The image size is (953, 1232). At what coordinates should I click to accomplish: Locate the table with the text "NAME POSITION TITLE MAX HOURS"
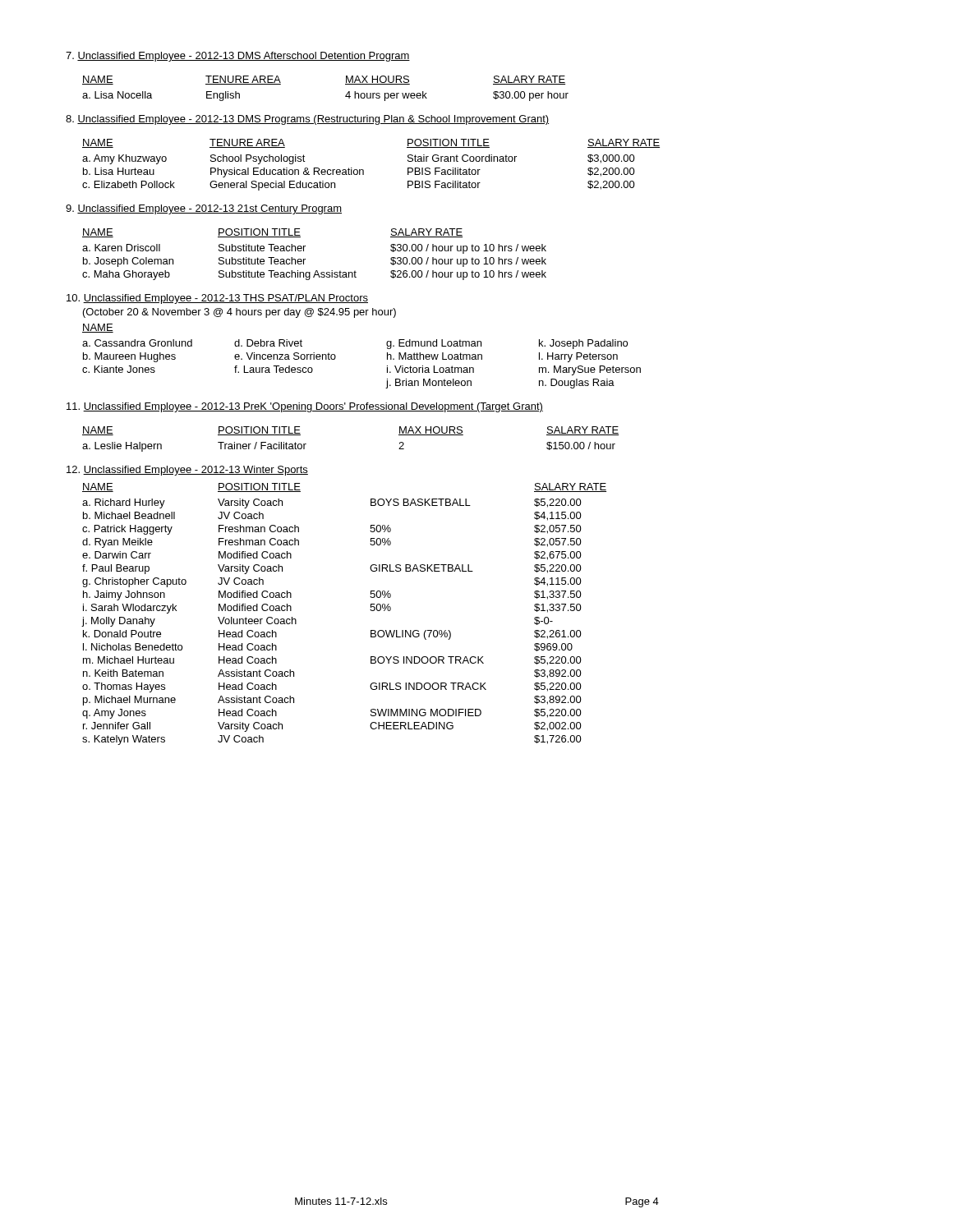point(476,438)
